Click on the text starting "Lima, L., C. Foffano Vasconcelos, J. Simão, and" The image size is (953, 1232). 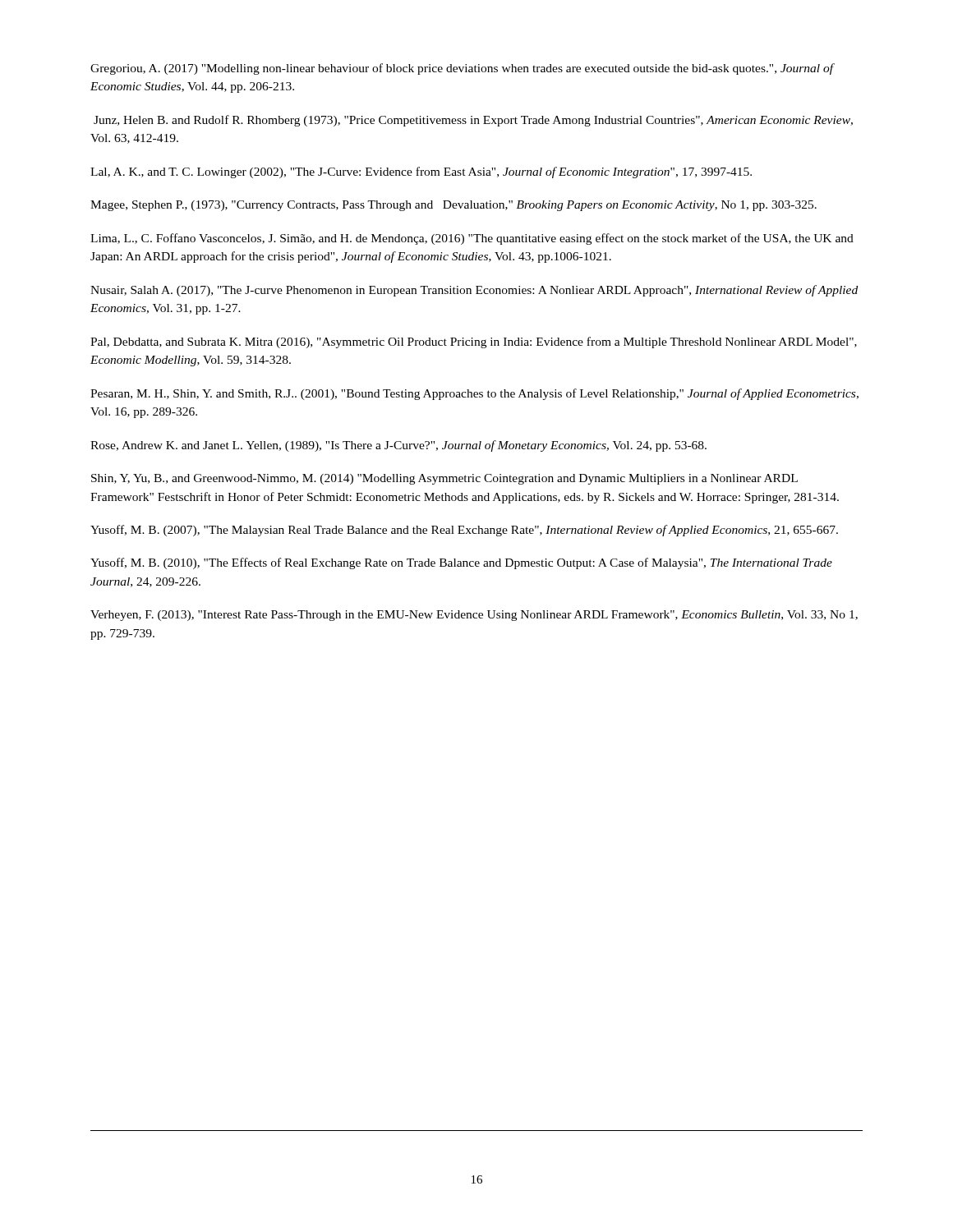coord(472,247)
